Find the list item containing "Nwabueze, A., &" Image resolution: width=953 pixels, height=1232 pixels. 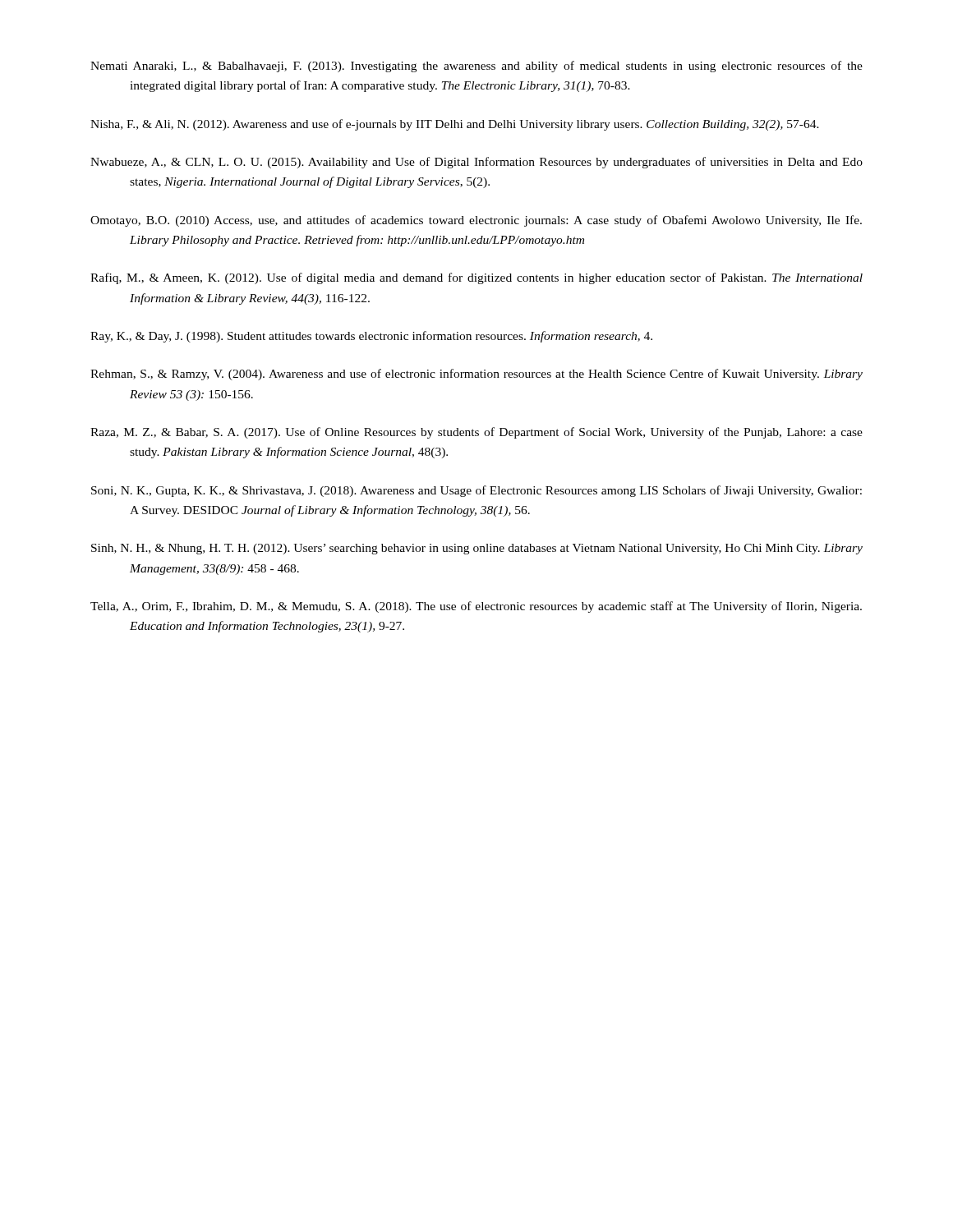476,171
